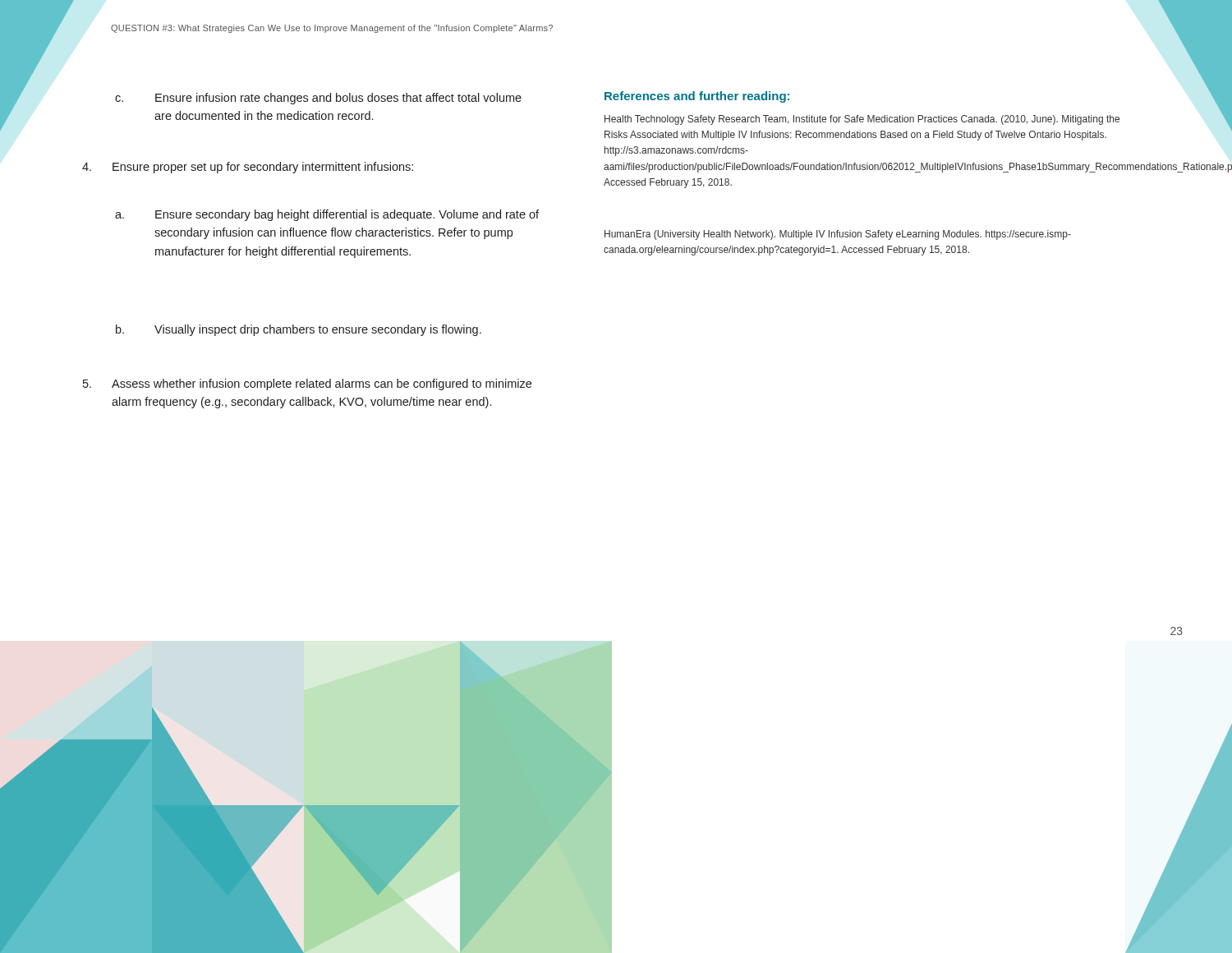
Task: Locate the block starting "a. Ensure secondary bag height differential"
Action: (329, 233)
